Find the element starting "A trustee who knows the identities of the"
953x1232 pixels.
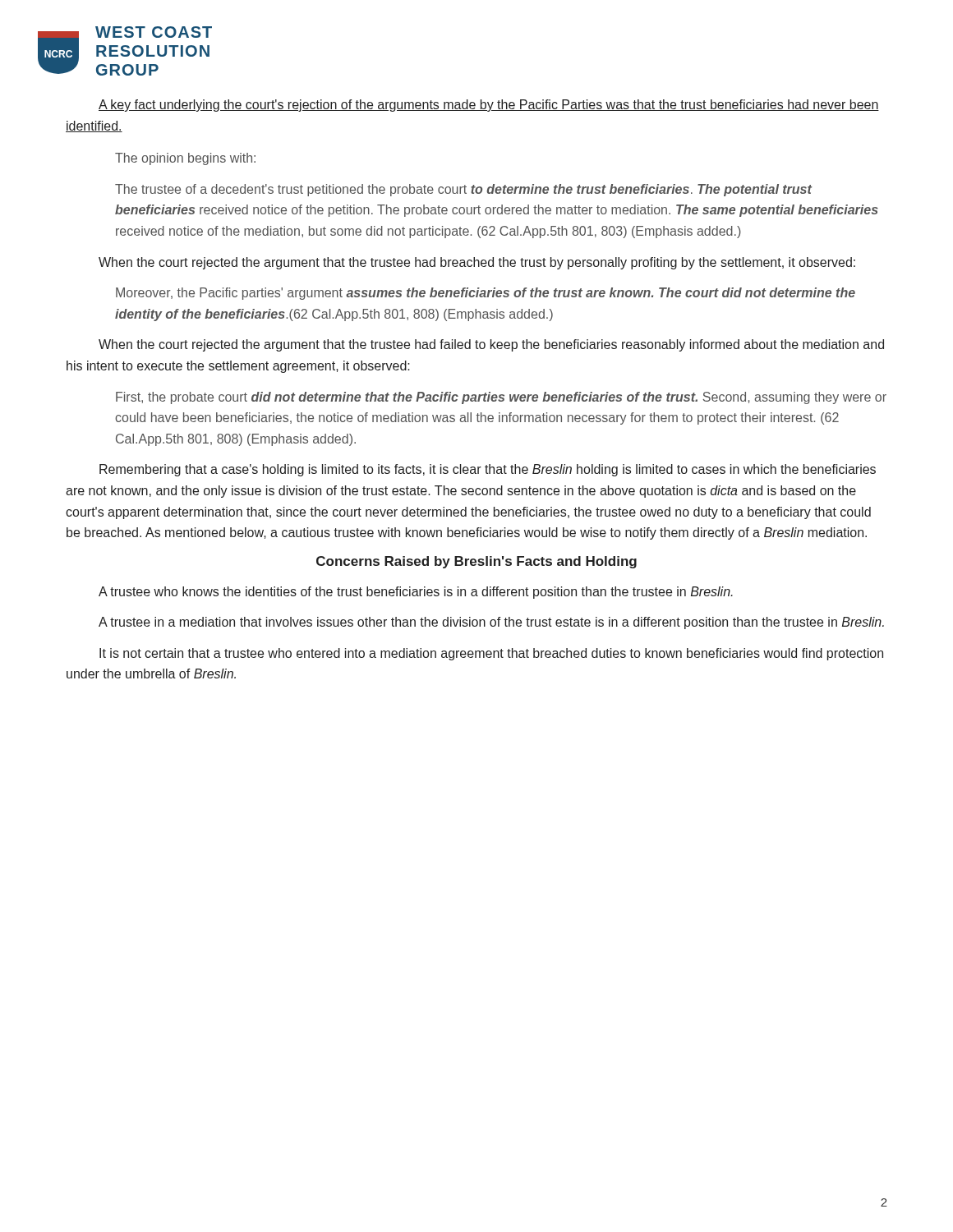click(x=416, y=592)
